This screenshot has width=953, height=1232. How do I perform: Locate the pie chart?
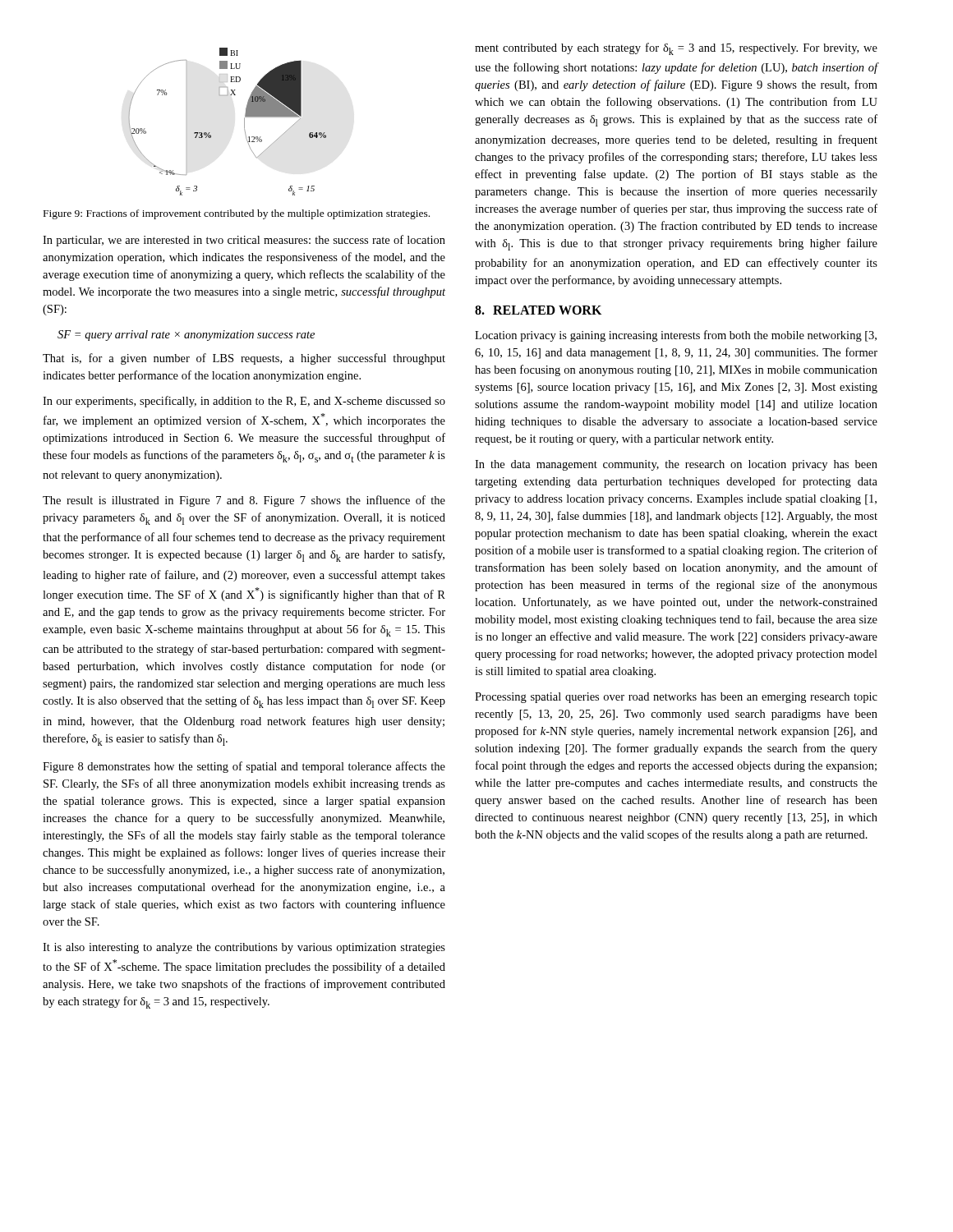tap(244, 120)
